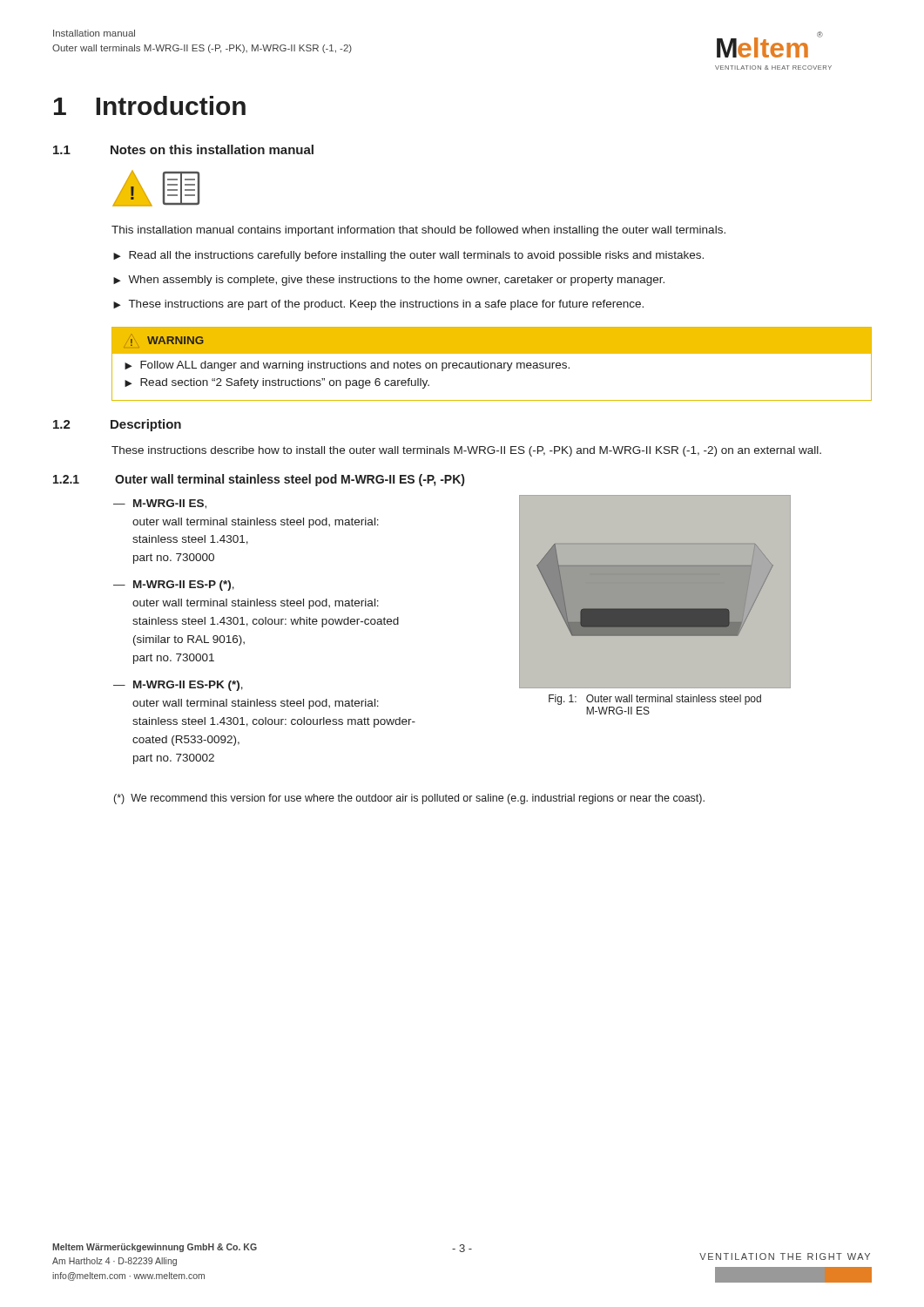Where is the section header that starts "1.1 Notes on this"?
This screenshot has height=1307, width=924.
click(183, 149)
